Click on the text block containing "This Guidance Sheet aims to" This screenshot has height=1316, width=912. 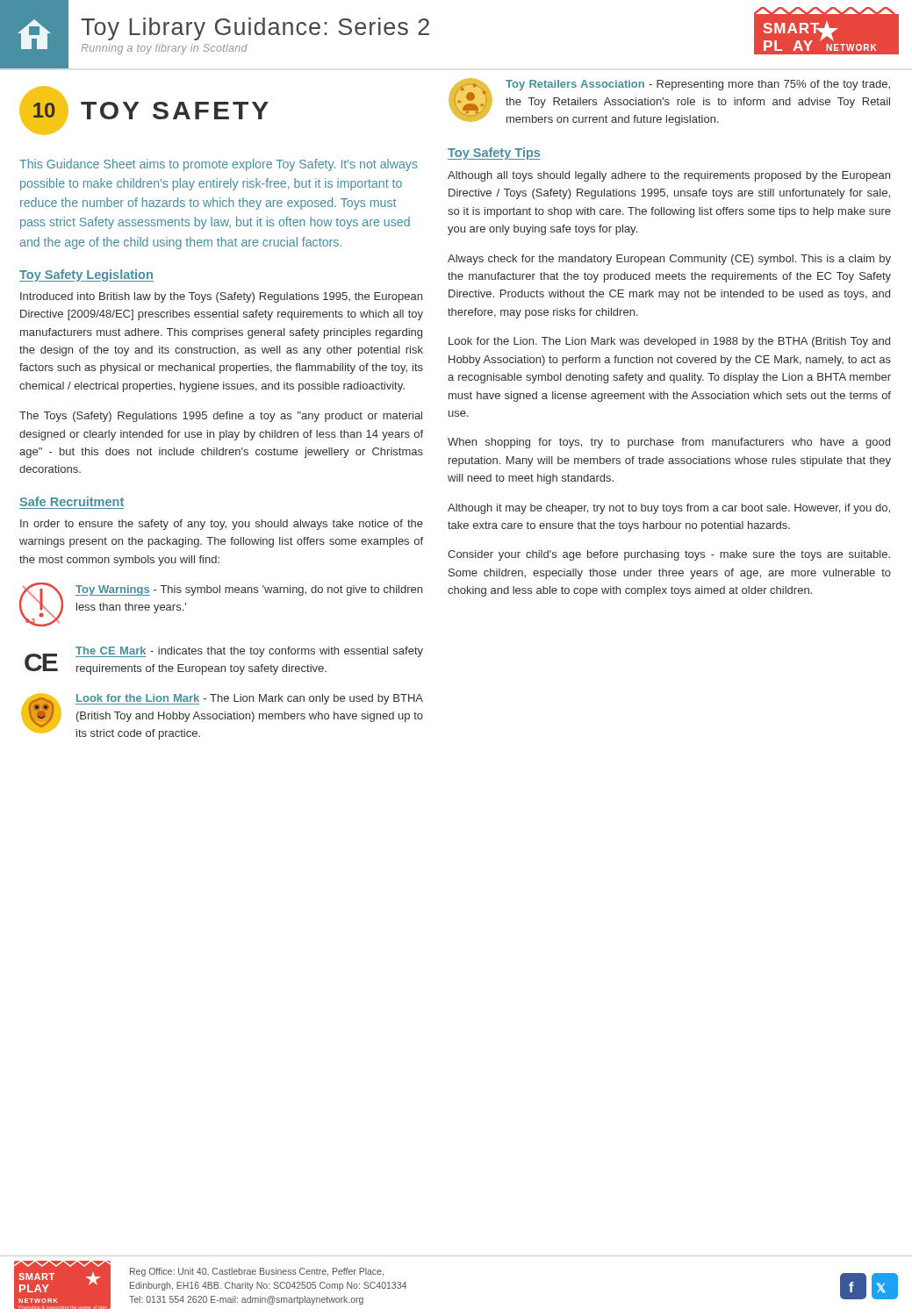coord(219,203)
